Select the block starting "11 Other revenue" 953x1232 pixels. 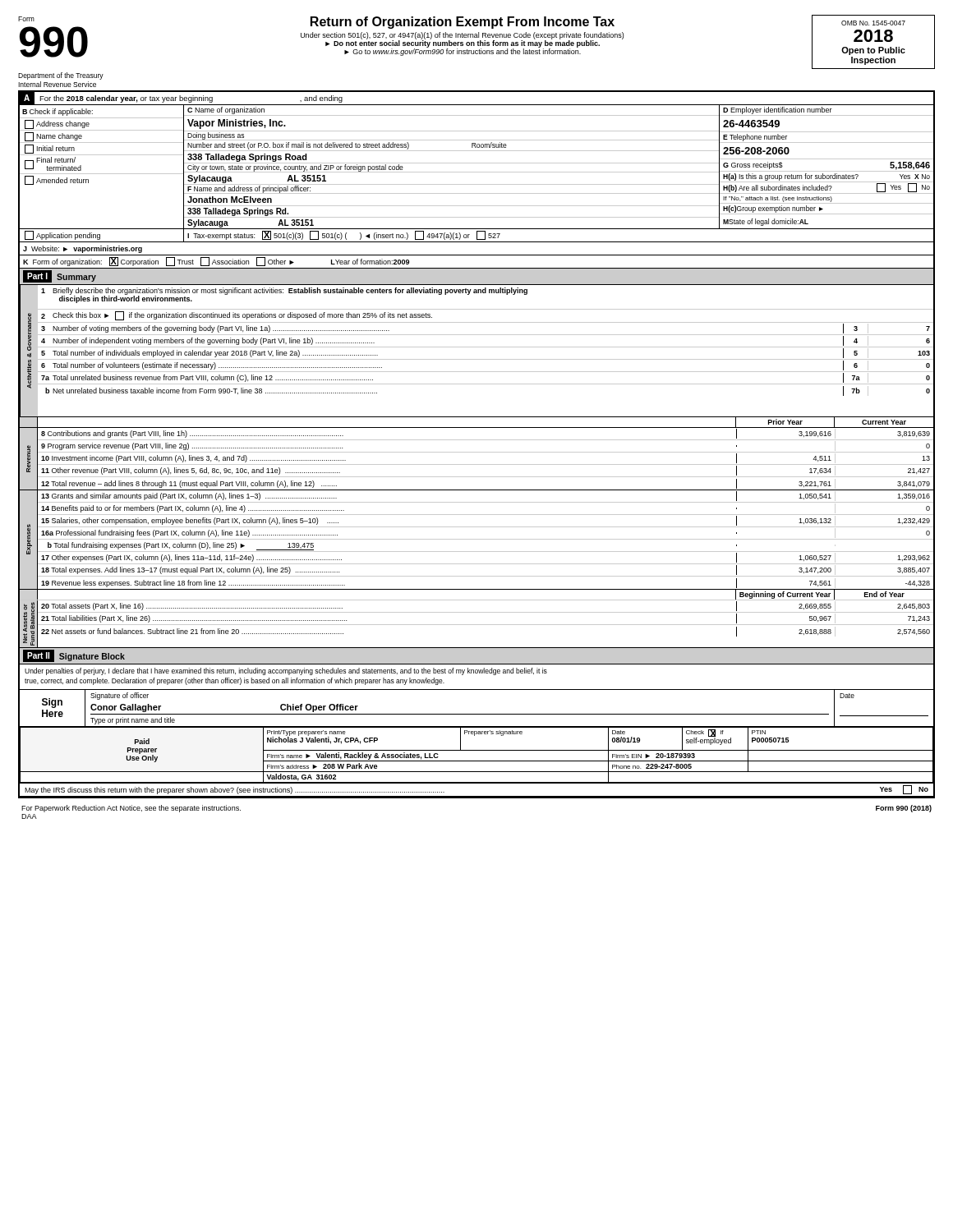[486, 471]
